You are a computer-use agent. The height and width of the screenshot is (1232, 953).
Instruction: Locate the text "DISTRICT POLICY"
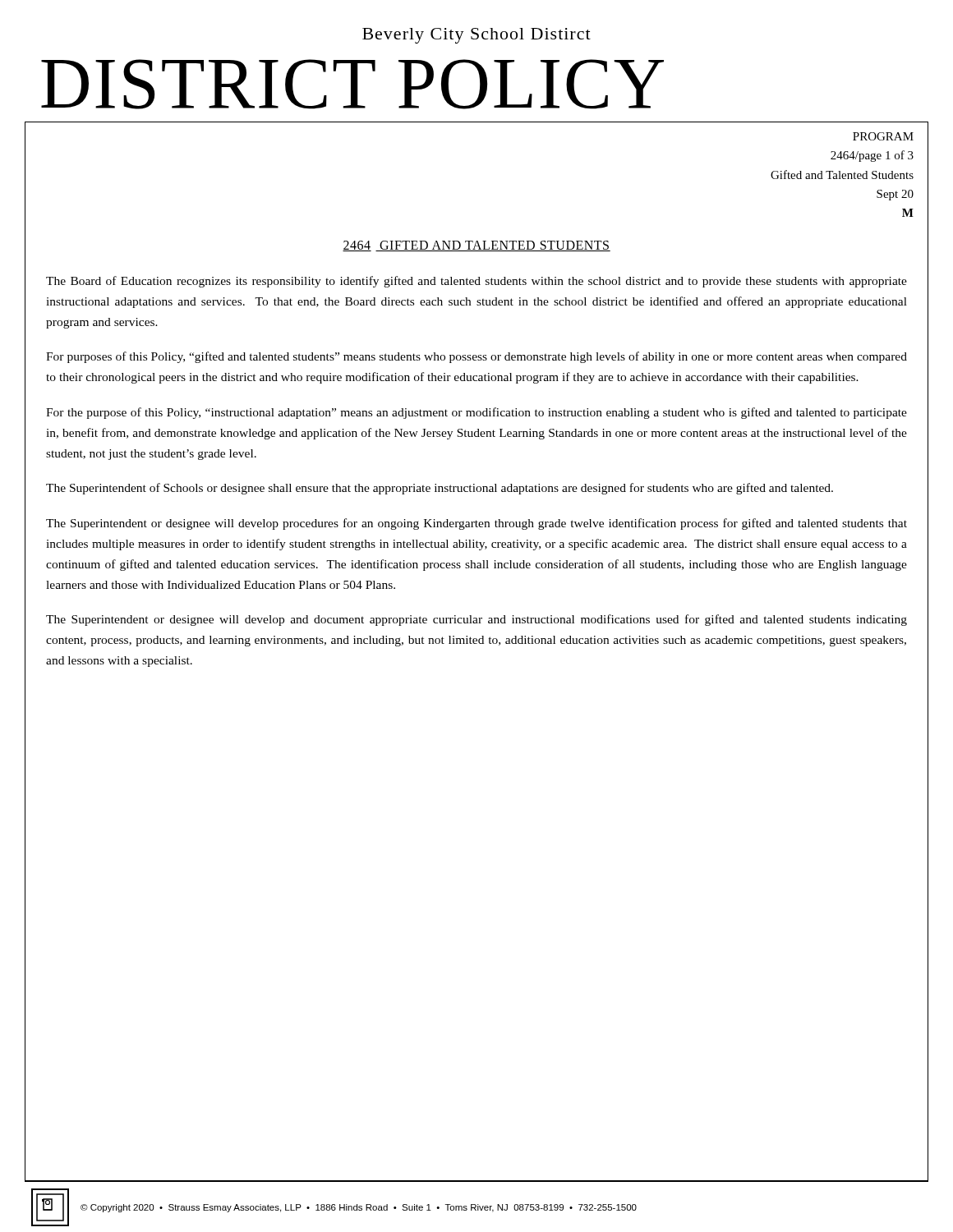pyautogui.click(x=353, y=83)
